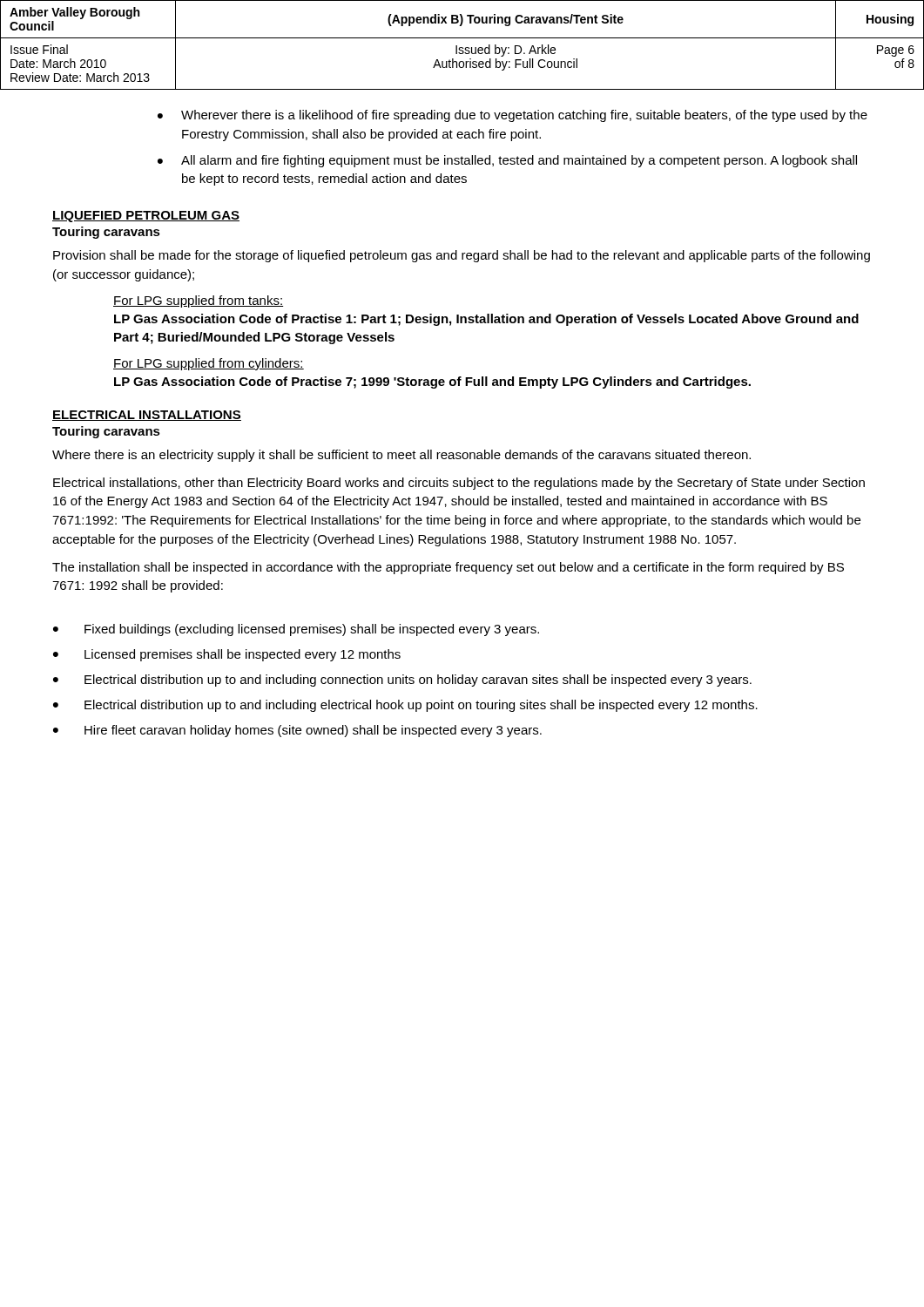Click on the section header containing "LIQUEFIED PETROLEUM GAS"
Screen dimensions: 1307x924
(146, 215)
